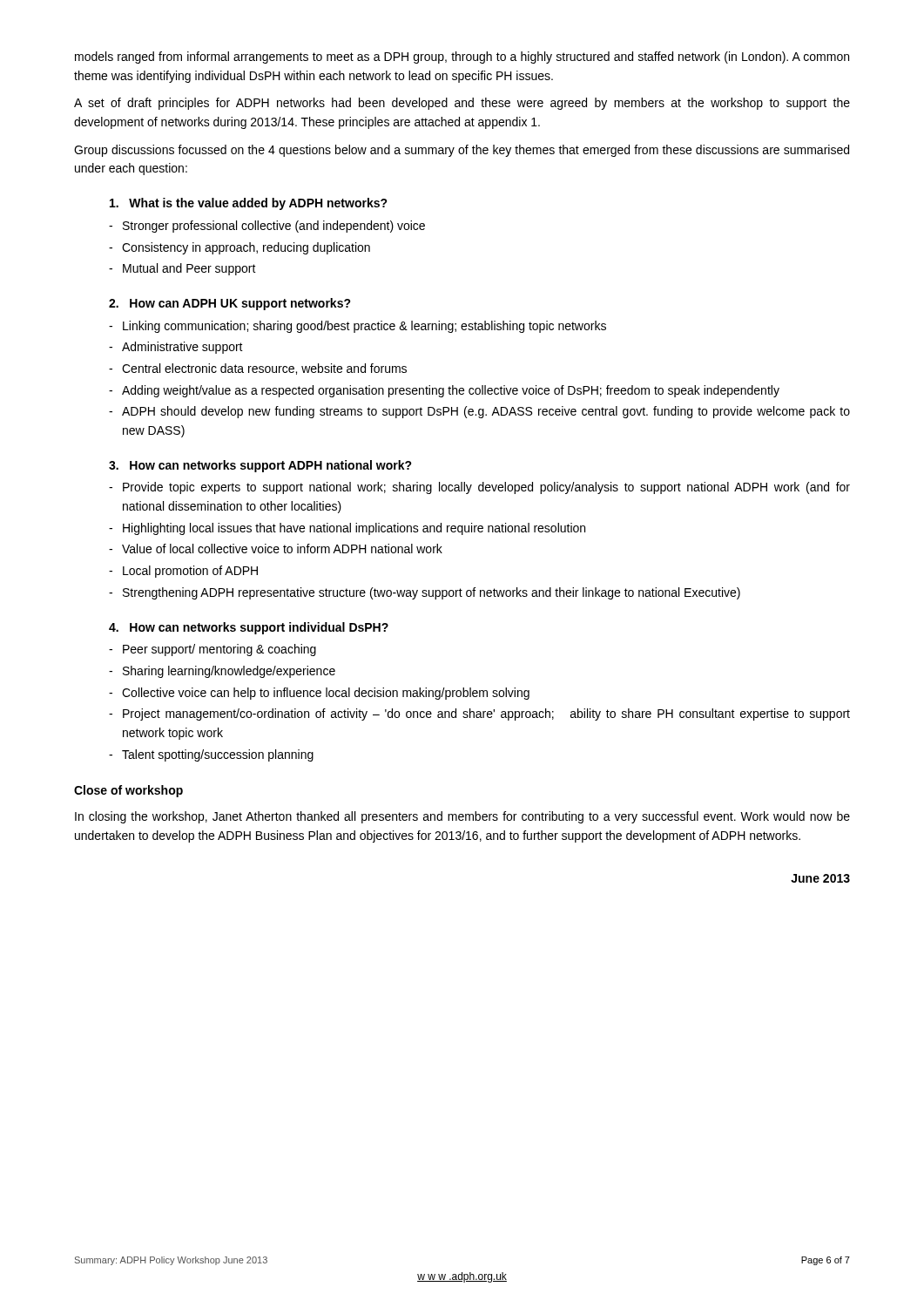The height and width of the screenshot is (1307, 924).
Task: Find the element starting "Peer support/ mentoring & coaching"
Action: 219,649
